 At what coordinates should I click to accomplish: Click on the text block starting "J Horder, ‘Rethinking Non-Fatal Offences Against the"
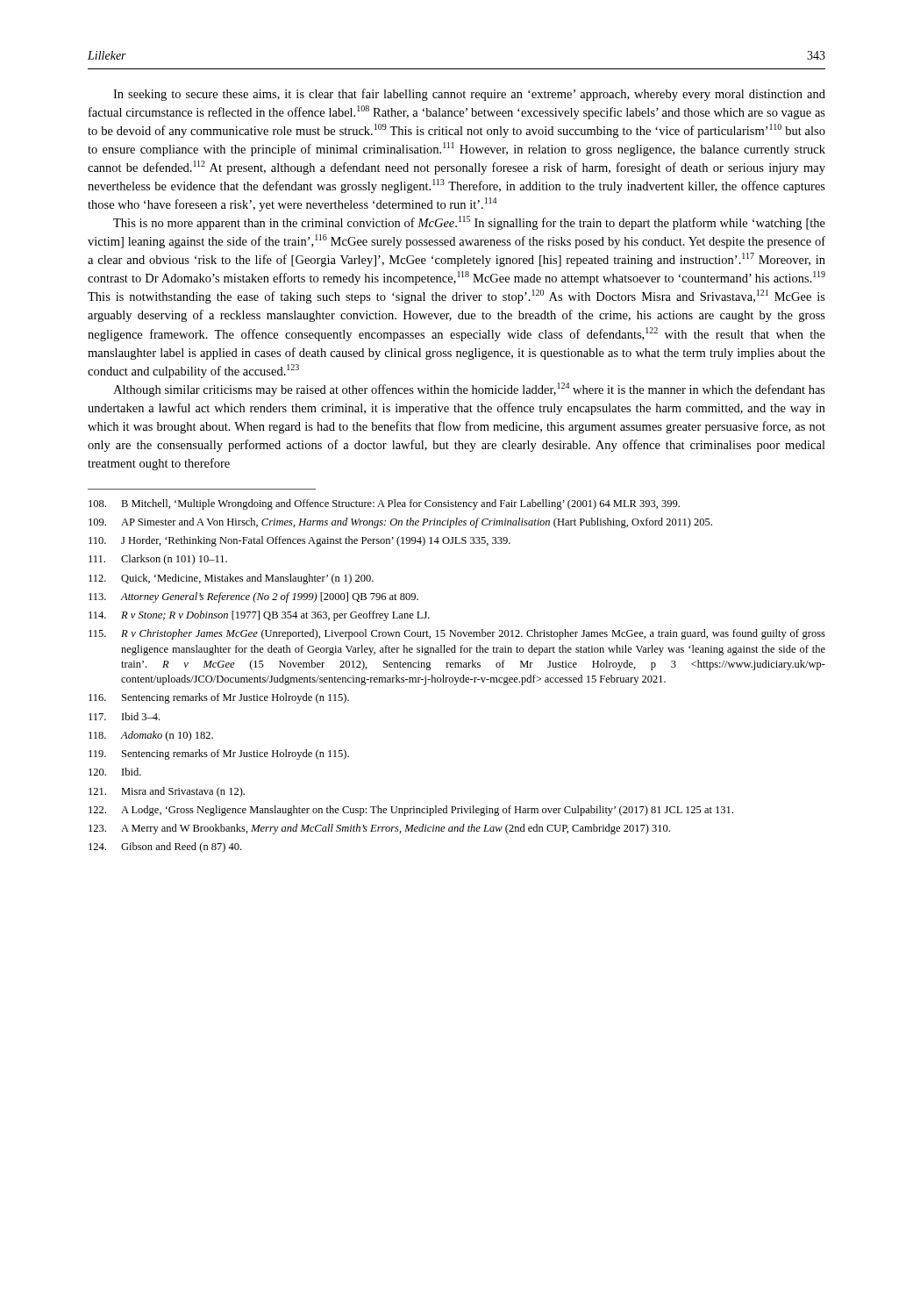point(456,541)
